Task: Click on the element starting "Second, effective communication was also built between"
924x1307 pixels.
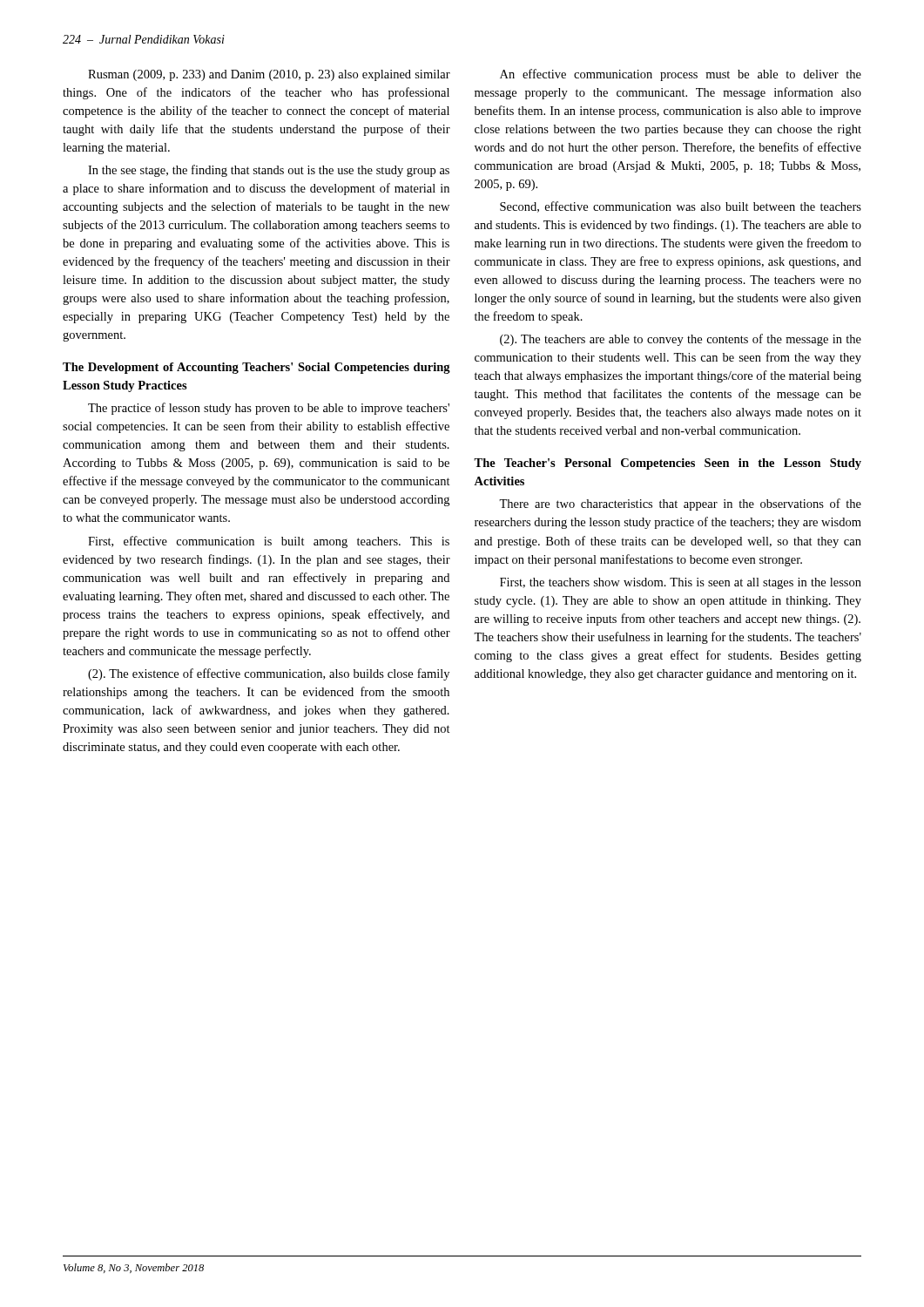Action: click(668, 262)
